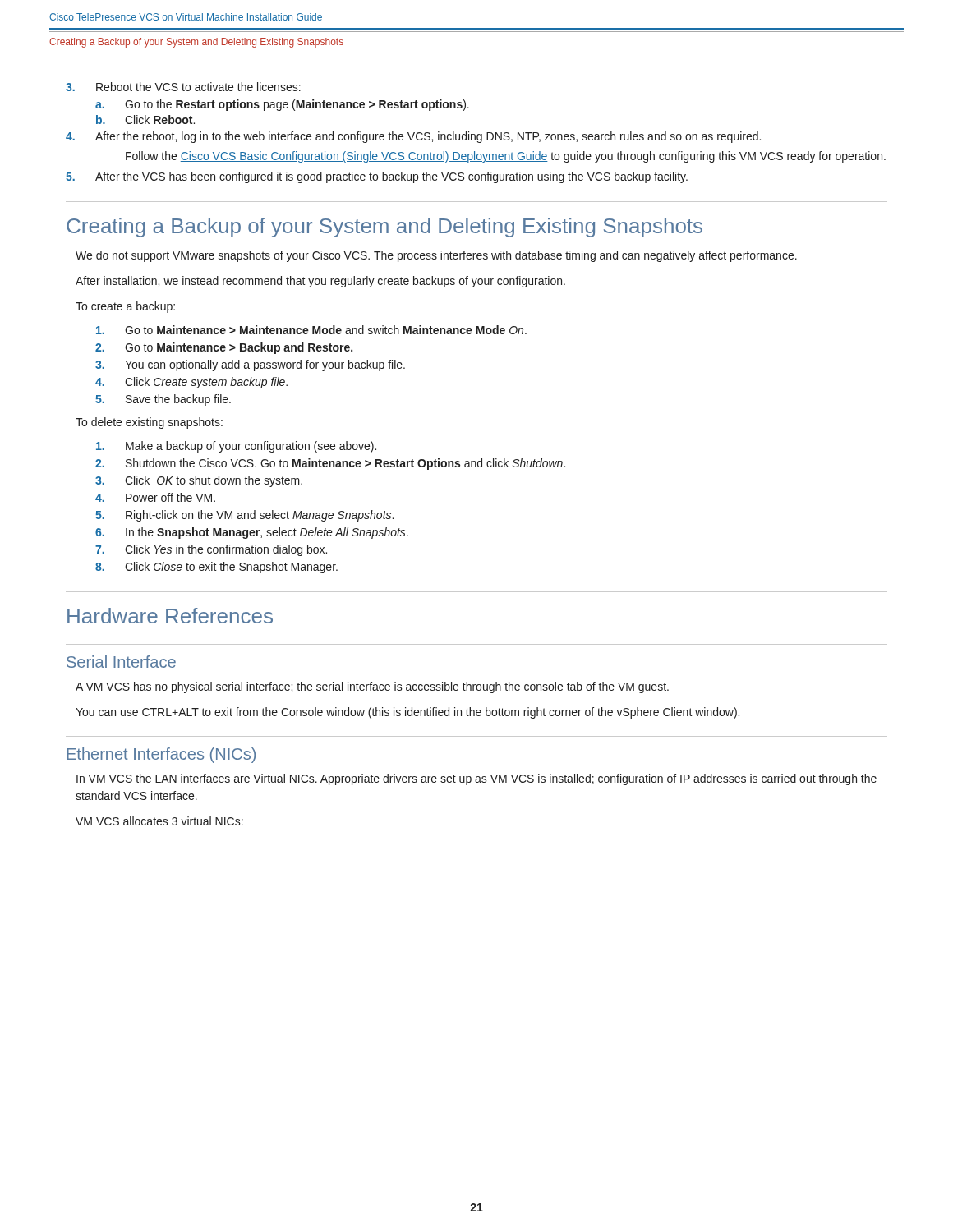
Task: Point to the passage starting "VM VCS allocates"
Action: [x=160, y=821]
